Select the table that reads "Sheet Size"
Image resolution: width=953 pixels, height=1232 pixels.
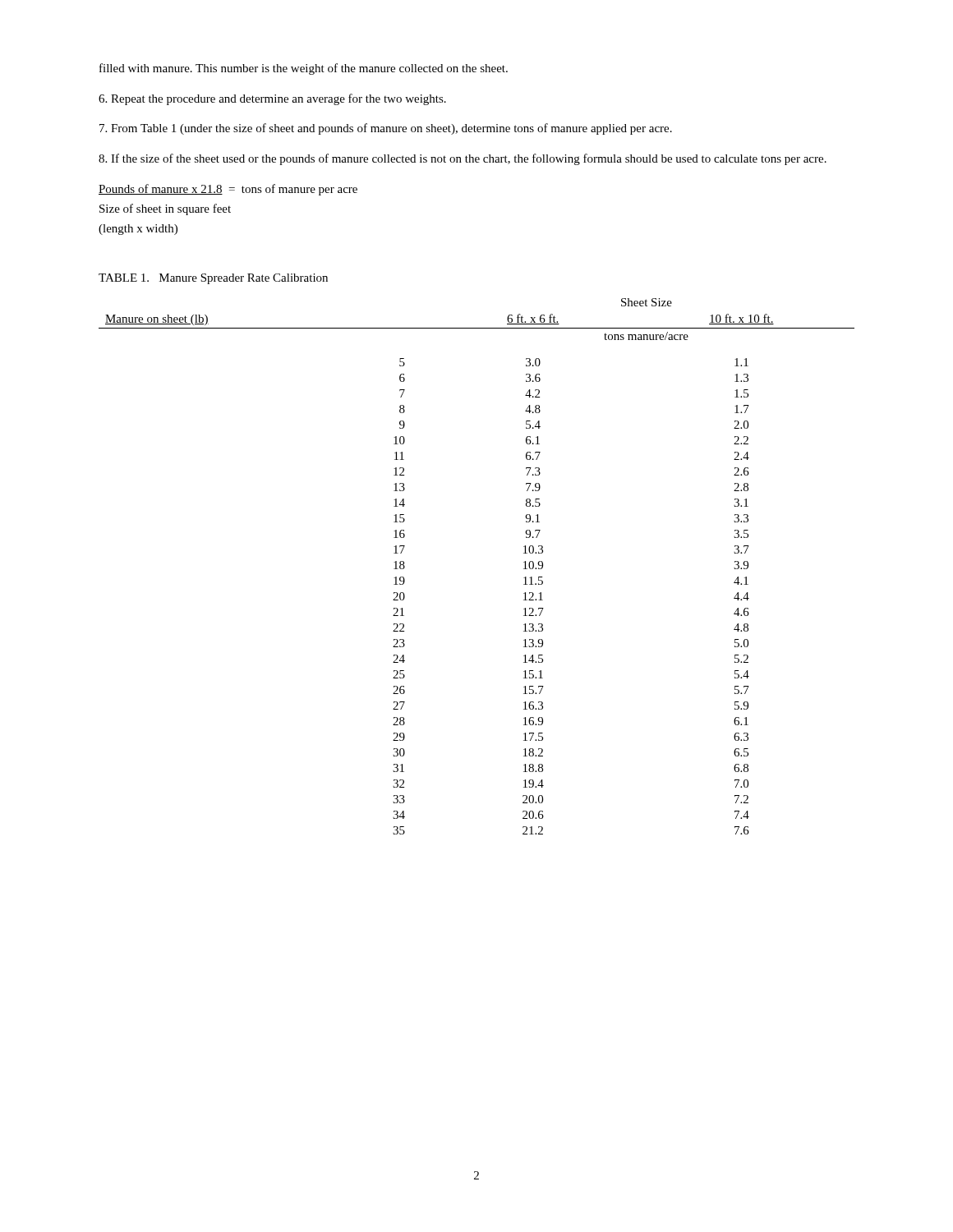pos(476,567)
